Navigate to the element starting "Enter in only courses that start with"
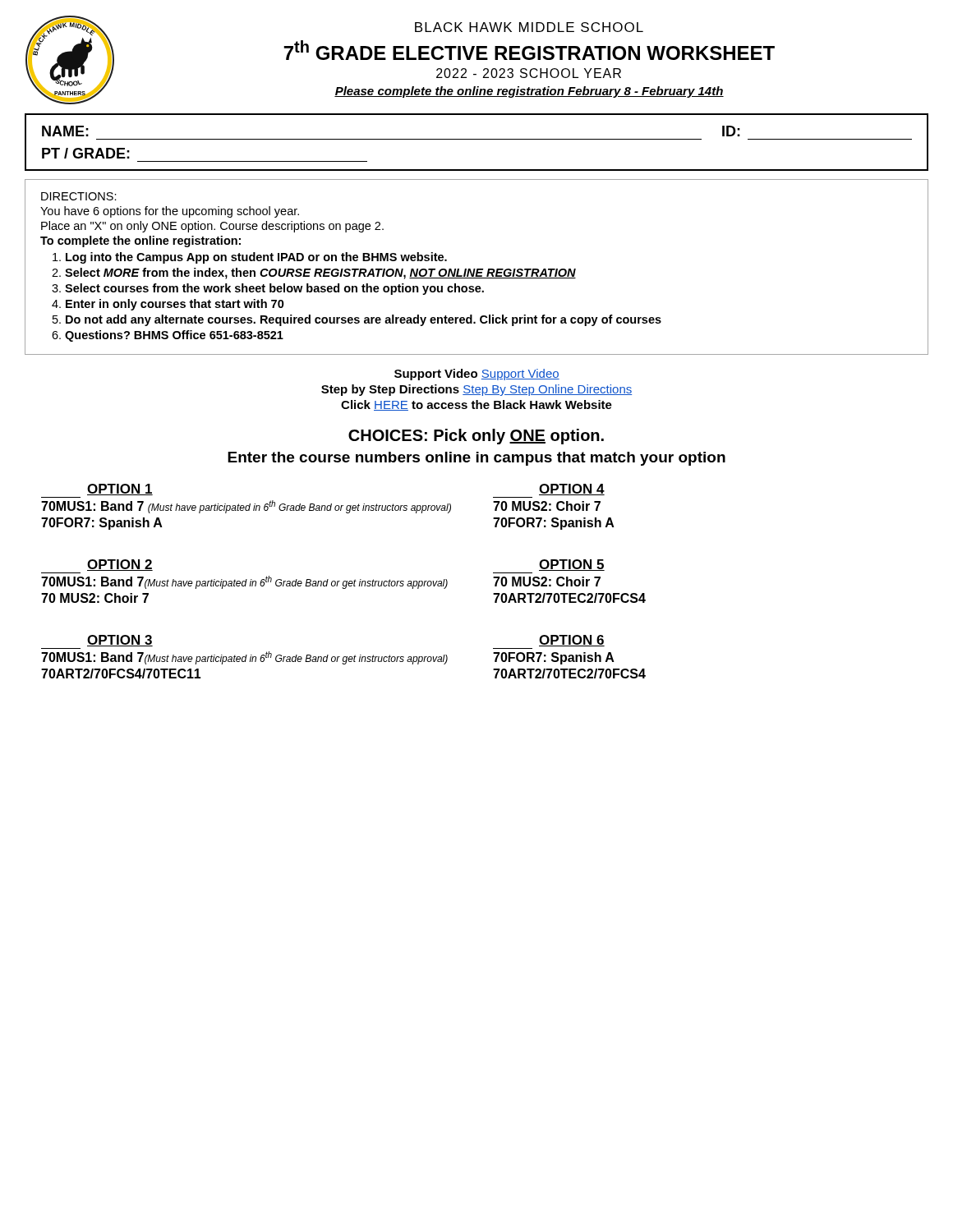Screen dimensions: 1232x953 (x=174, y=304)
